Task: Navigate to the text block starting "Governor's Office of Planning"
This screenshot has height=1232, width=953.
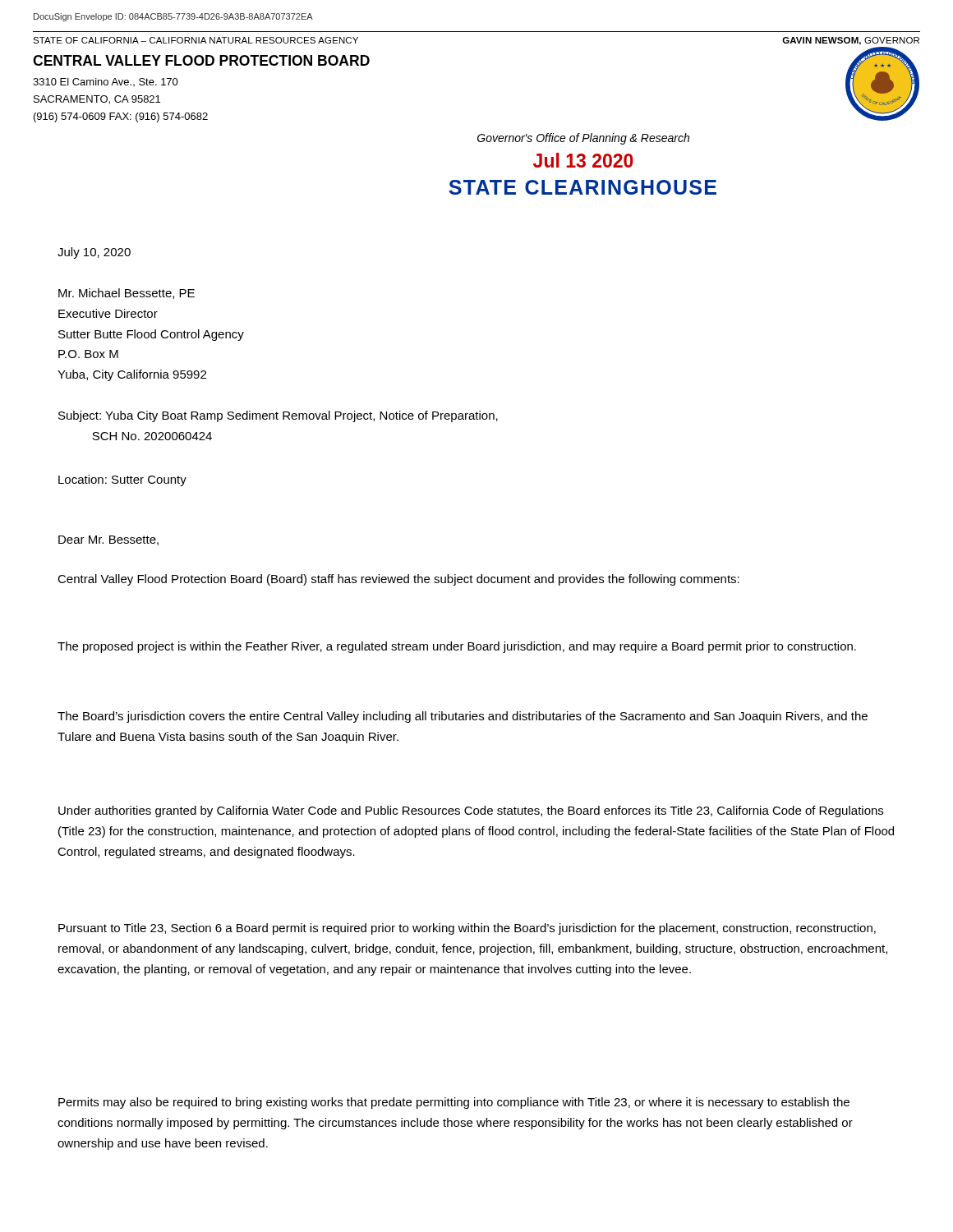Action: click(x=583, y=138)
